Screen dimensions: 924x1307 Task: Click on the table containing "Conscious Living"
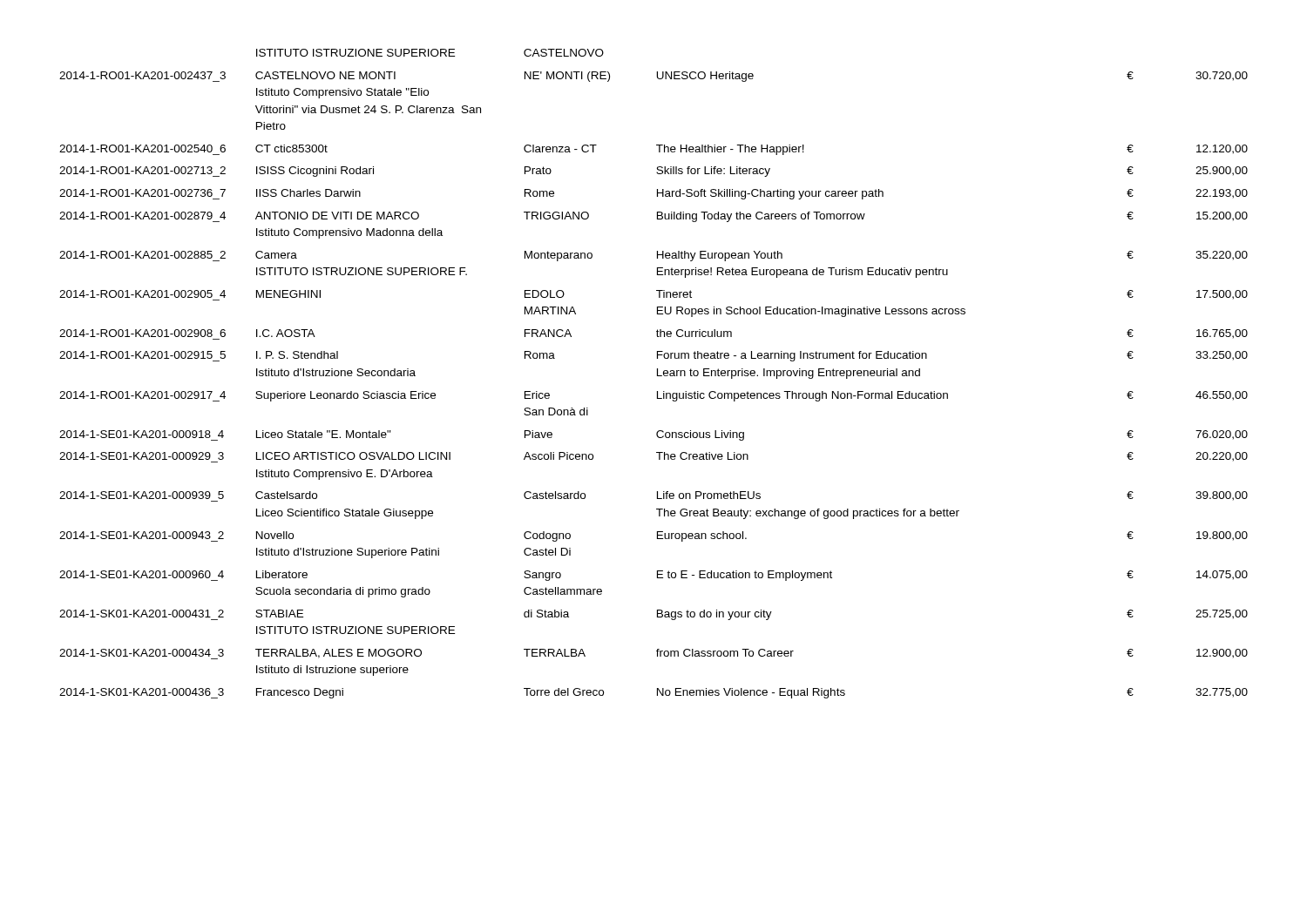(x=654, y=373)
